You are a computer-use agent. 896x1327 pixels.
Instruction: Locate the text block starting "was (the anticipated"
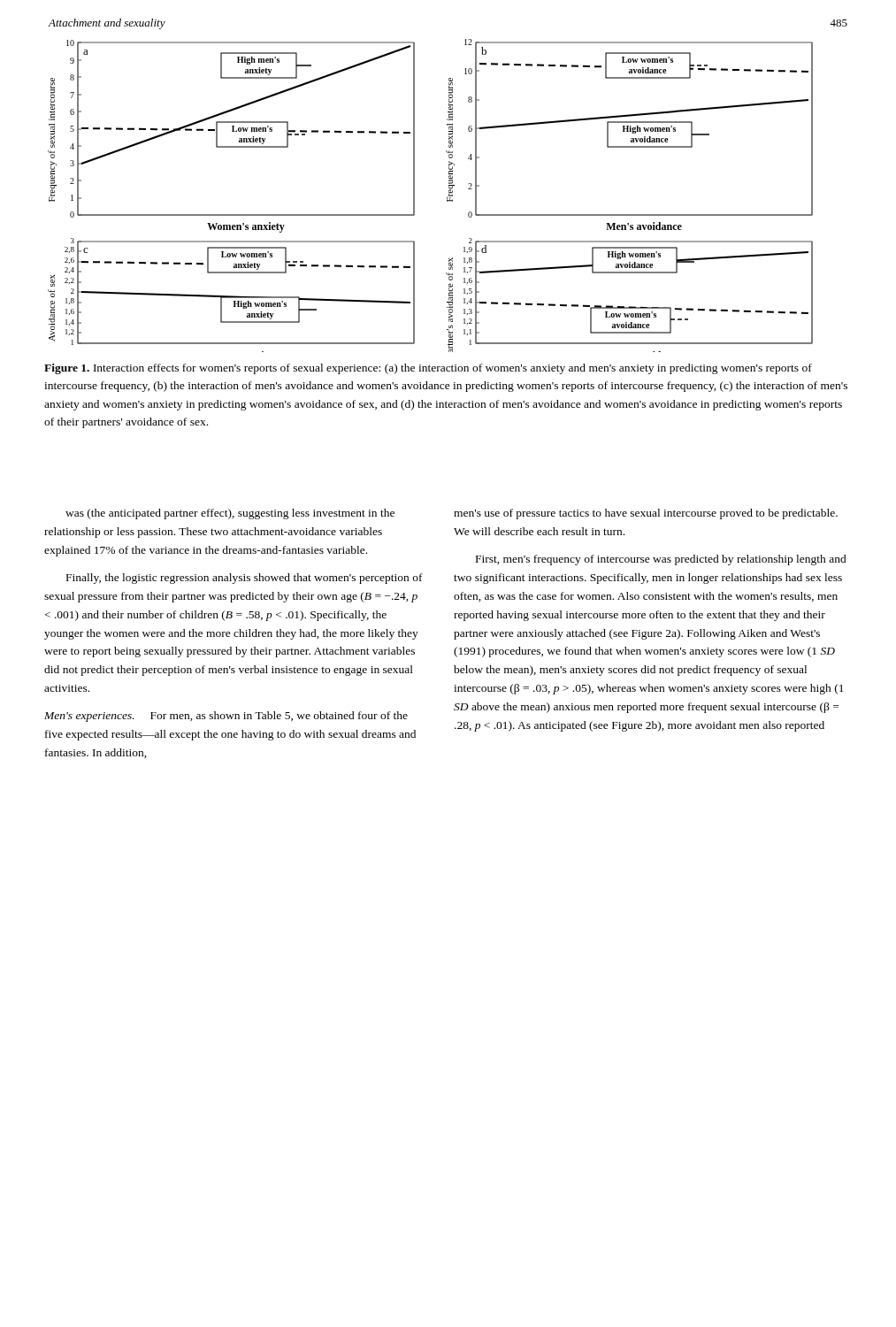coord(234,633)
